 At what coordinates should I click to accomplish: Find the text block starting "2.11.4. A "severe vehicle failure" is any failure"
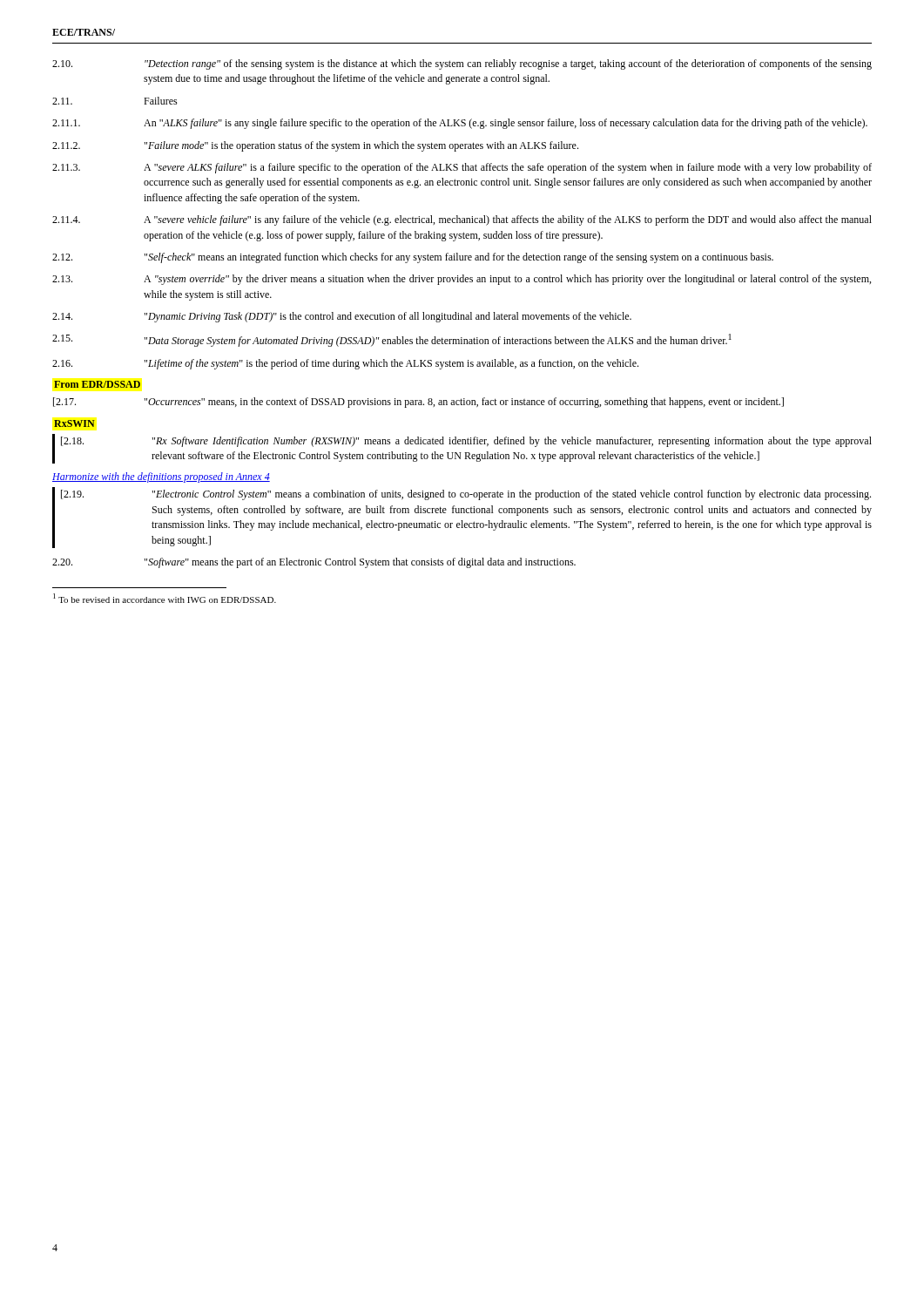[x=462, y=228]
